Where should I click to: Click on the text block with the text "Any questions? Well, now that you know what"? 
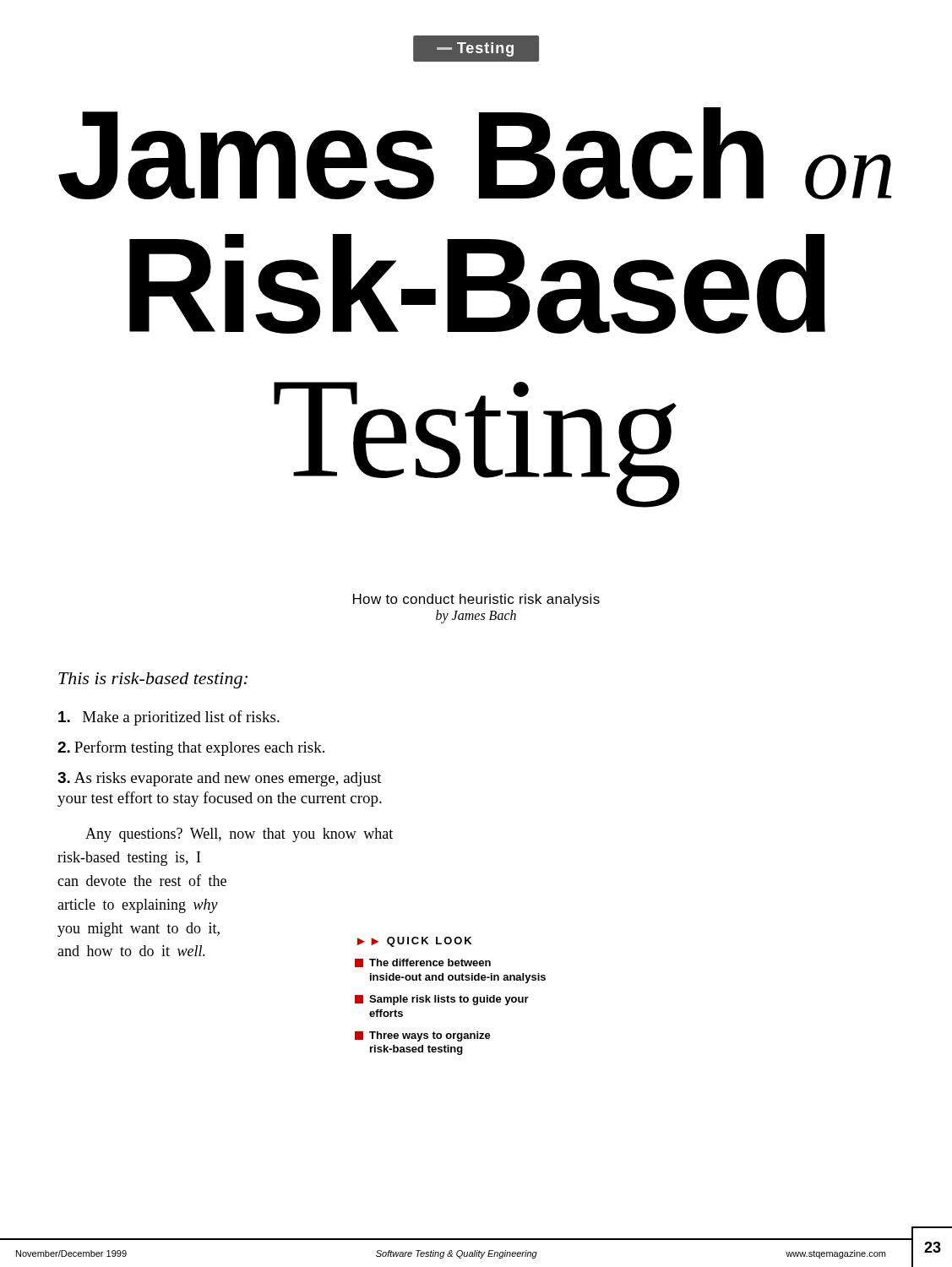click(x=225, y=893)
